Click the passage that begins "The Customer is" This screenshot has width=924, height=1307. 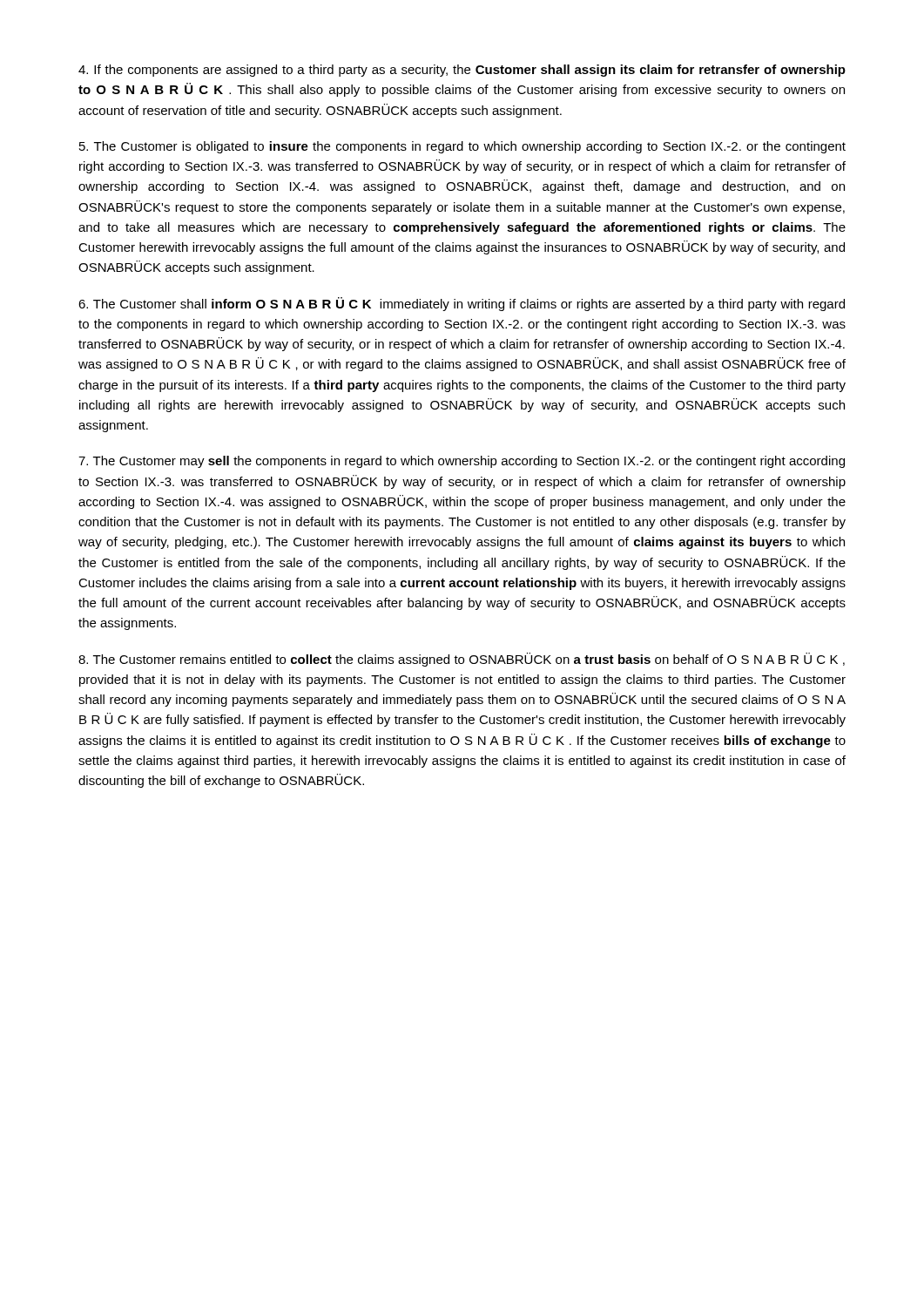(x=462, y=207)
